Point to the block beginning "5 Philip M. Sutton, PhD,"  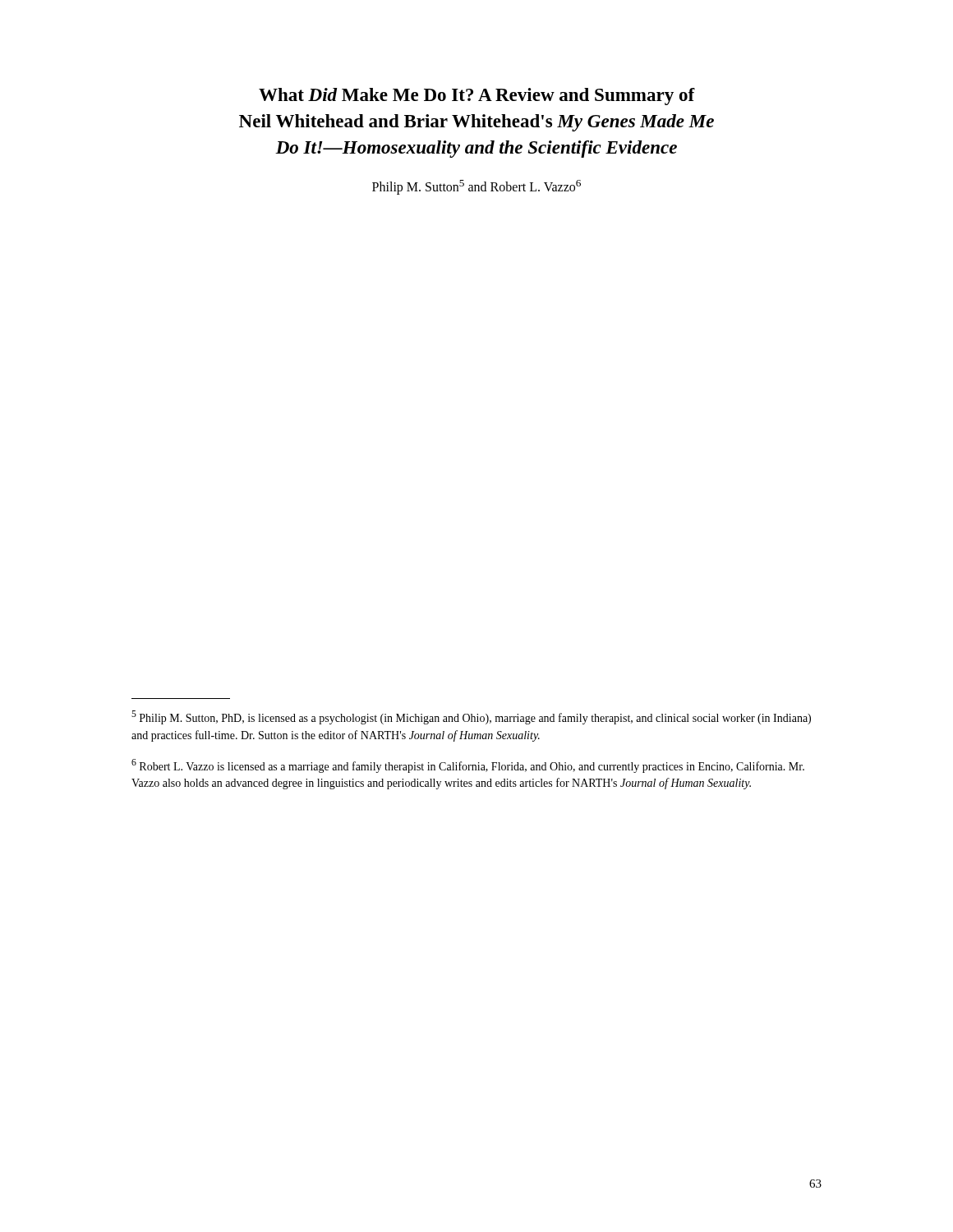point(471,725)
